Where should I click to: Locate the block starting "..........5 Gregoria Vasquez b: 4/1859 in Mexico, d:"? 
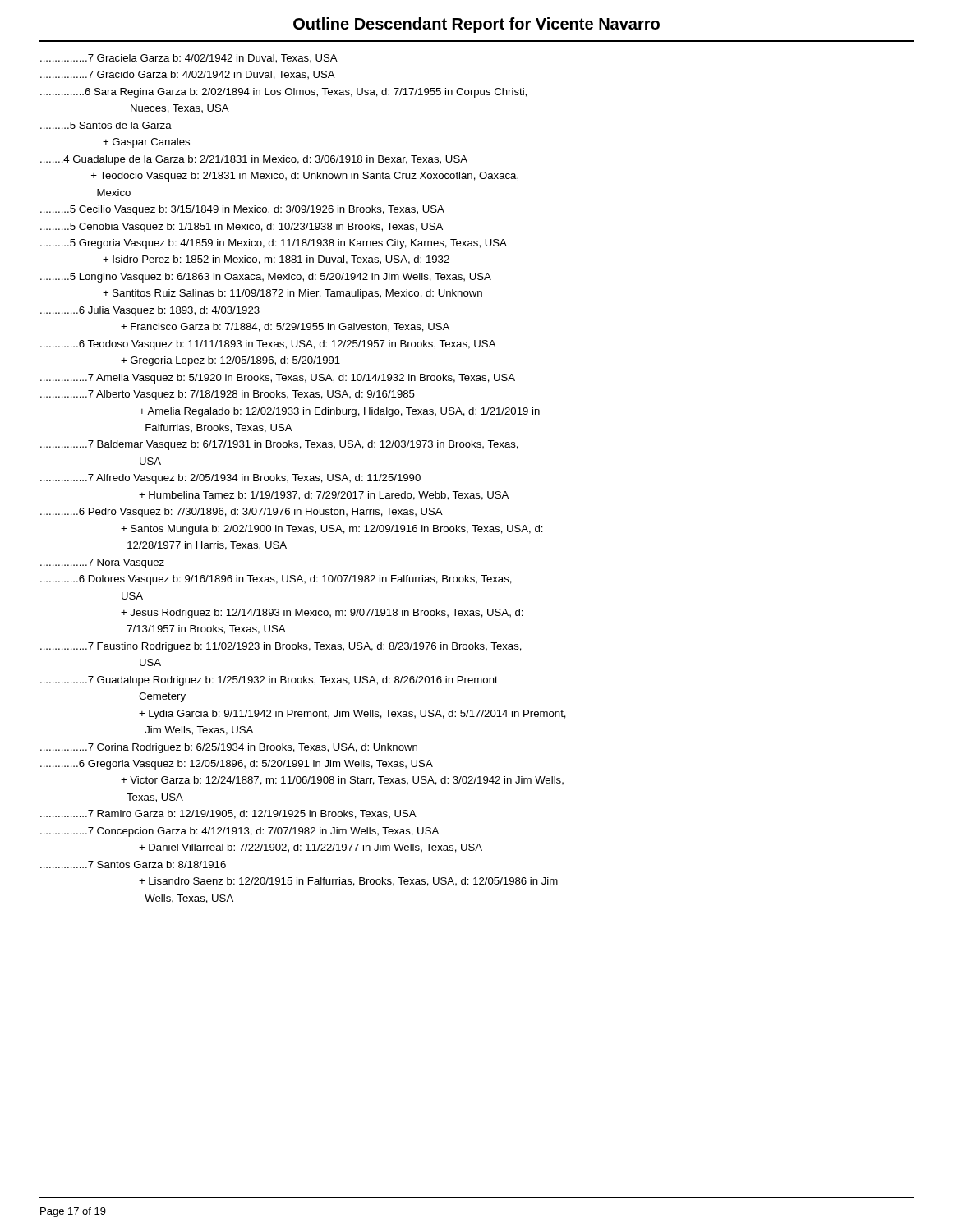tap(476, 252)
